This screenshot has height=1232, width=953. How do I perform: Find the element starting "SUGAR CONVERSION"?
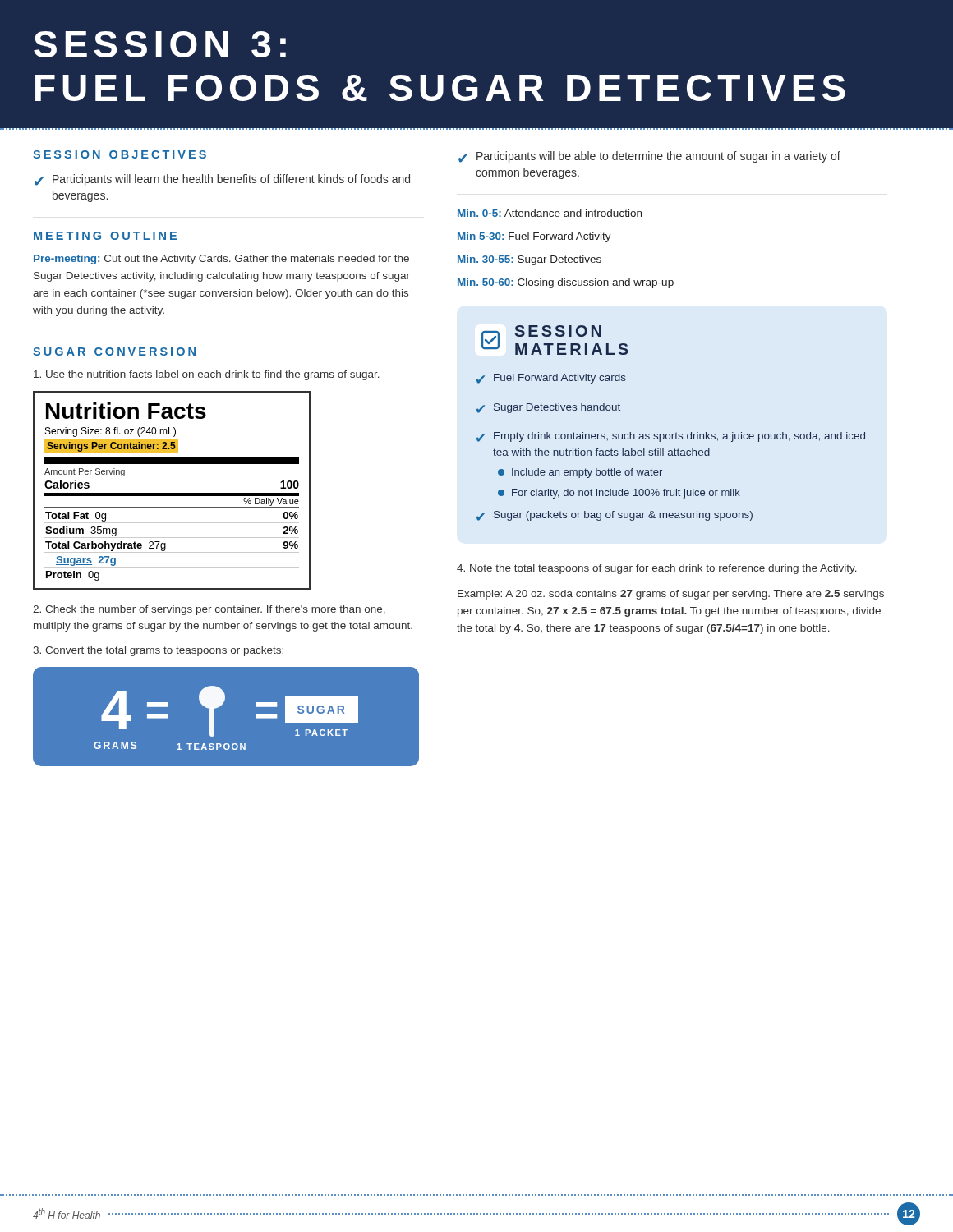pyautogui.click(x=116, y=352)
